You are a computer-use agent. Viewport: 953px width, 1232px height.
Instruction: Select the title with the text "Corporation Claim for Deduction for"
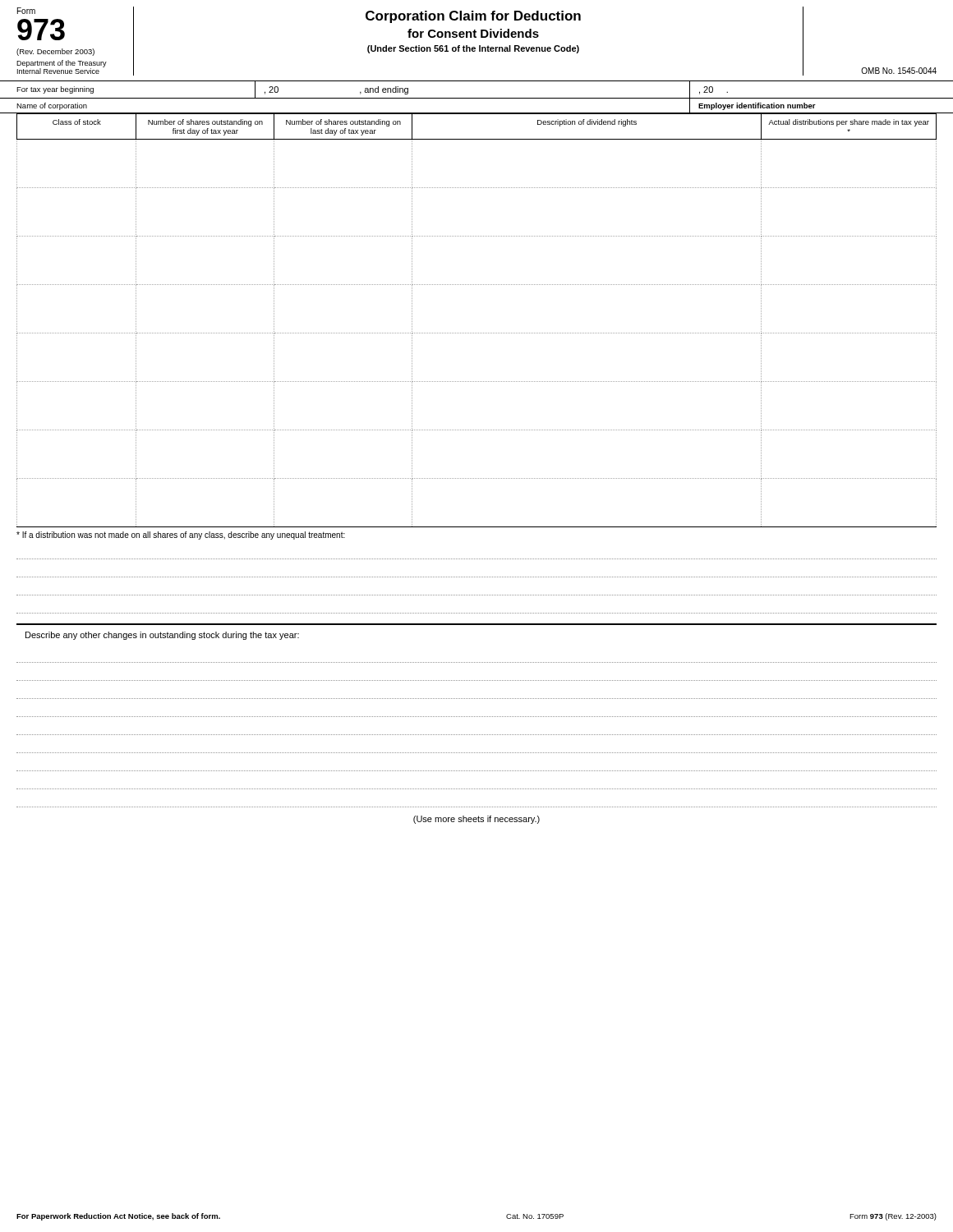click(473, 31)
